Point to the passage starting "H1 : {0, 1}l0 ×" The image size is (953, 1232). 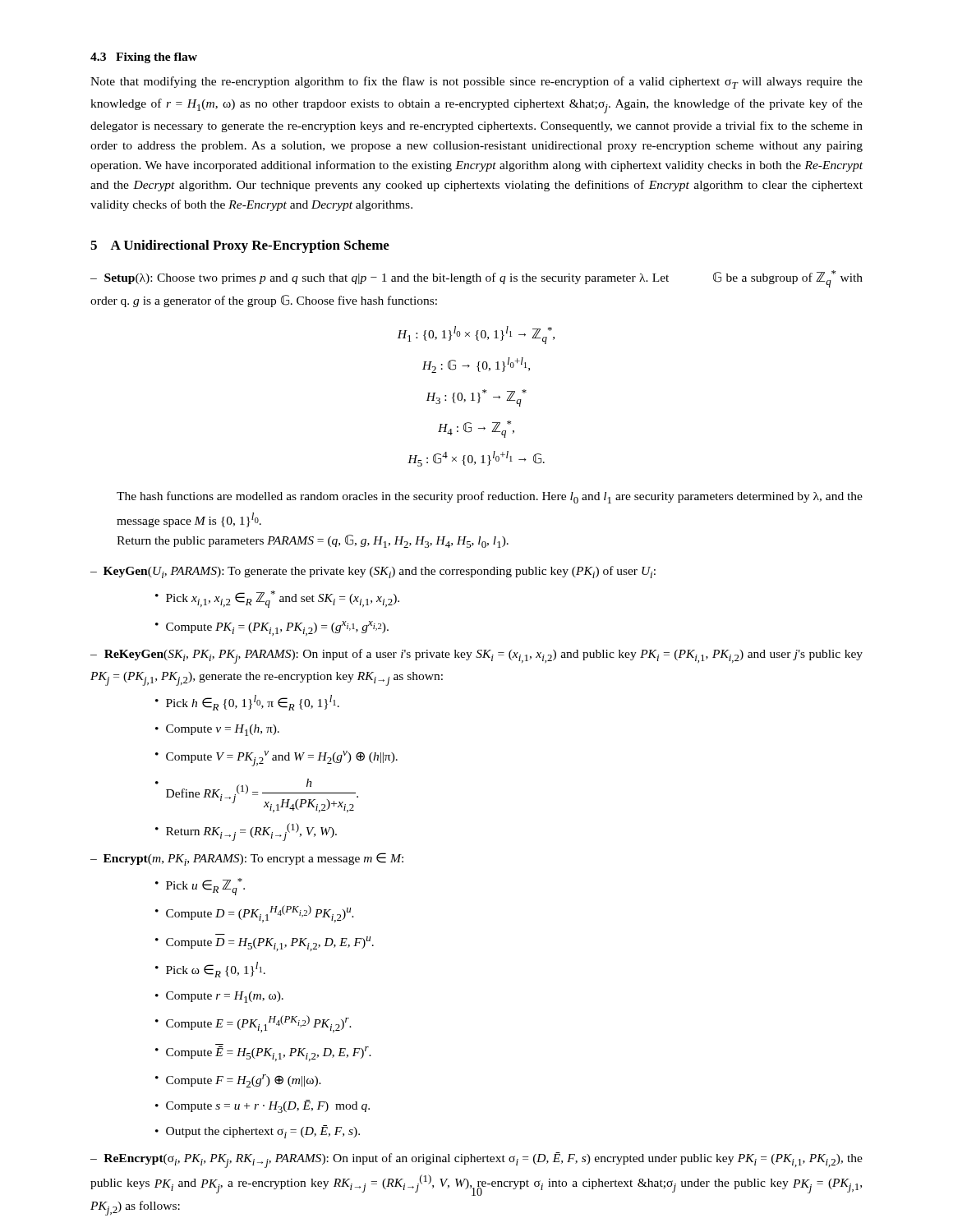pos(476,396)
